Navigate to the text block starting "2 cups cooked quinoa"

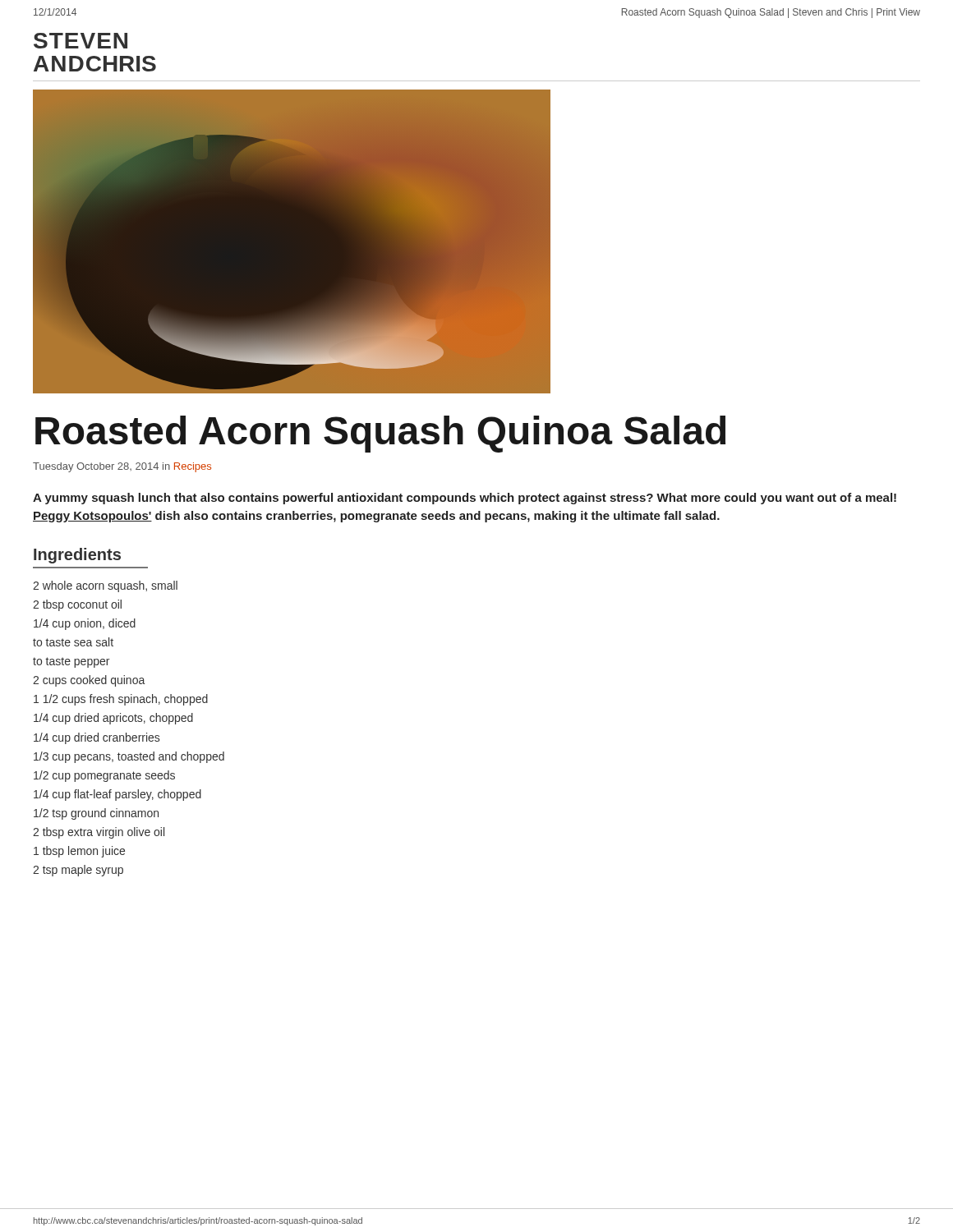point(89,680)
